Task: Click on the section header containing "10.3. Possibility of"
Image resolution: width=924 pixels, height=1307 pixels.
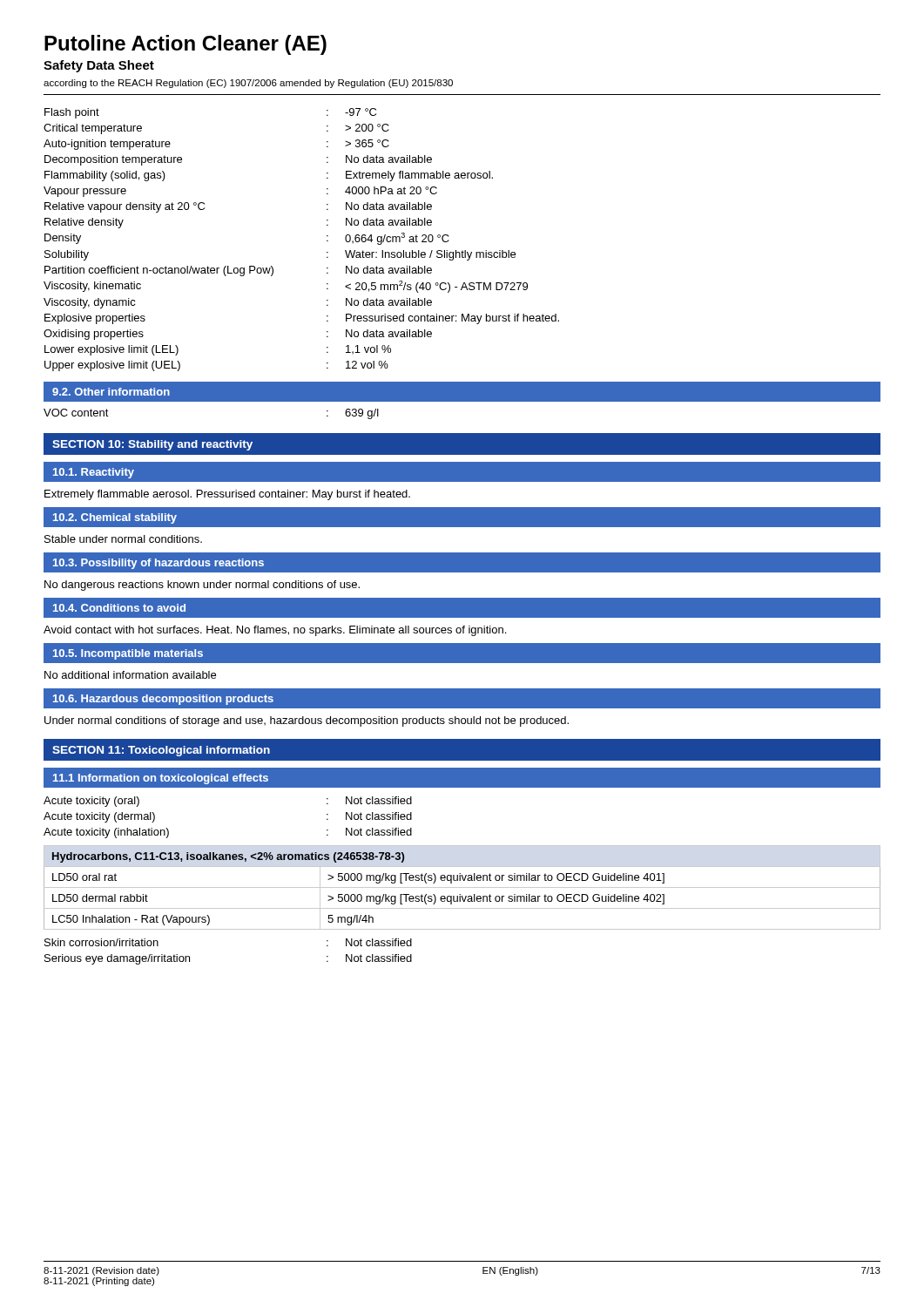Action: 462,562
